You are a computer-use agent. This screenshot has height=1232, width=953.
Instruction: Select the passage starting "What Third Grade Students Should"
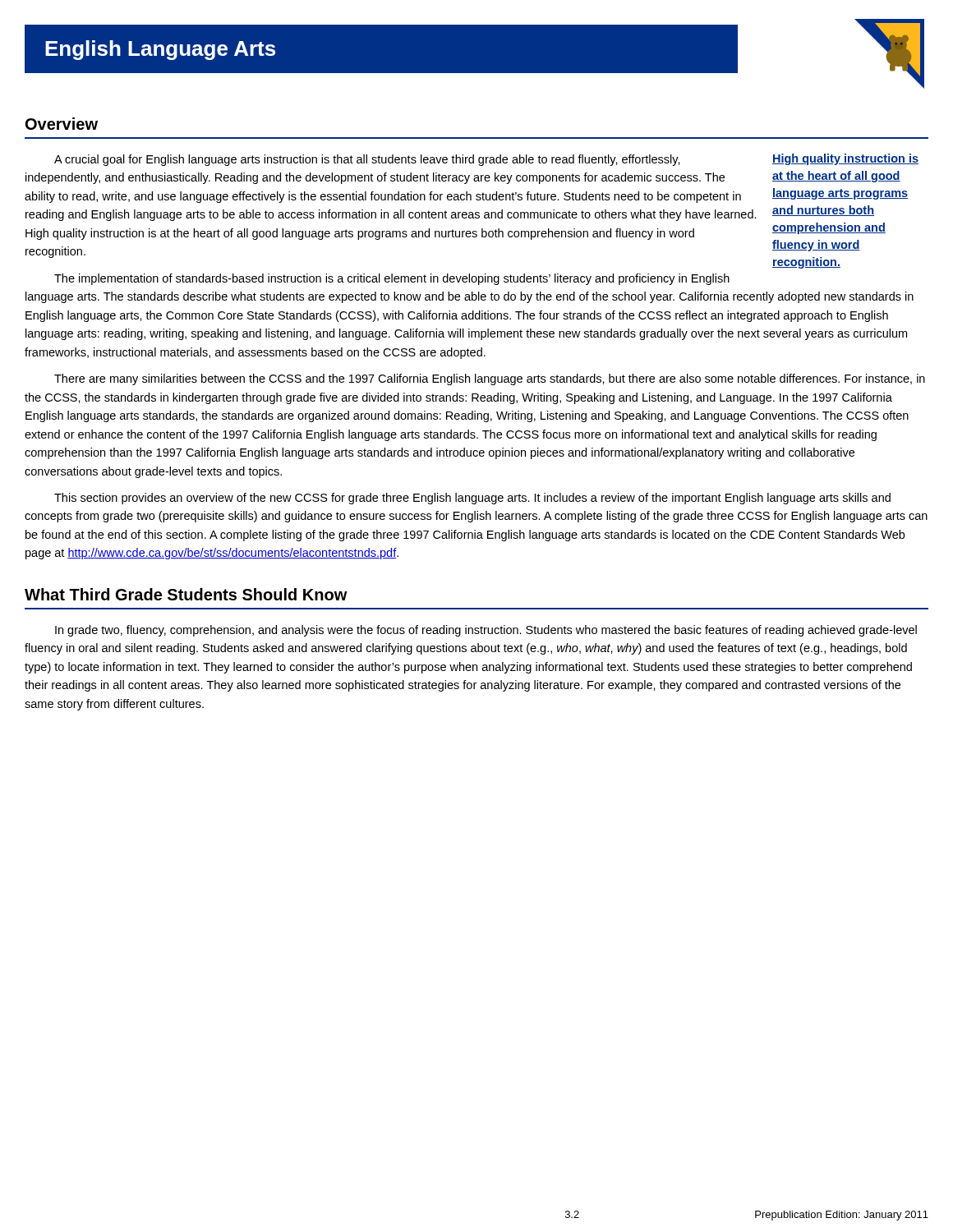point(186,594)
